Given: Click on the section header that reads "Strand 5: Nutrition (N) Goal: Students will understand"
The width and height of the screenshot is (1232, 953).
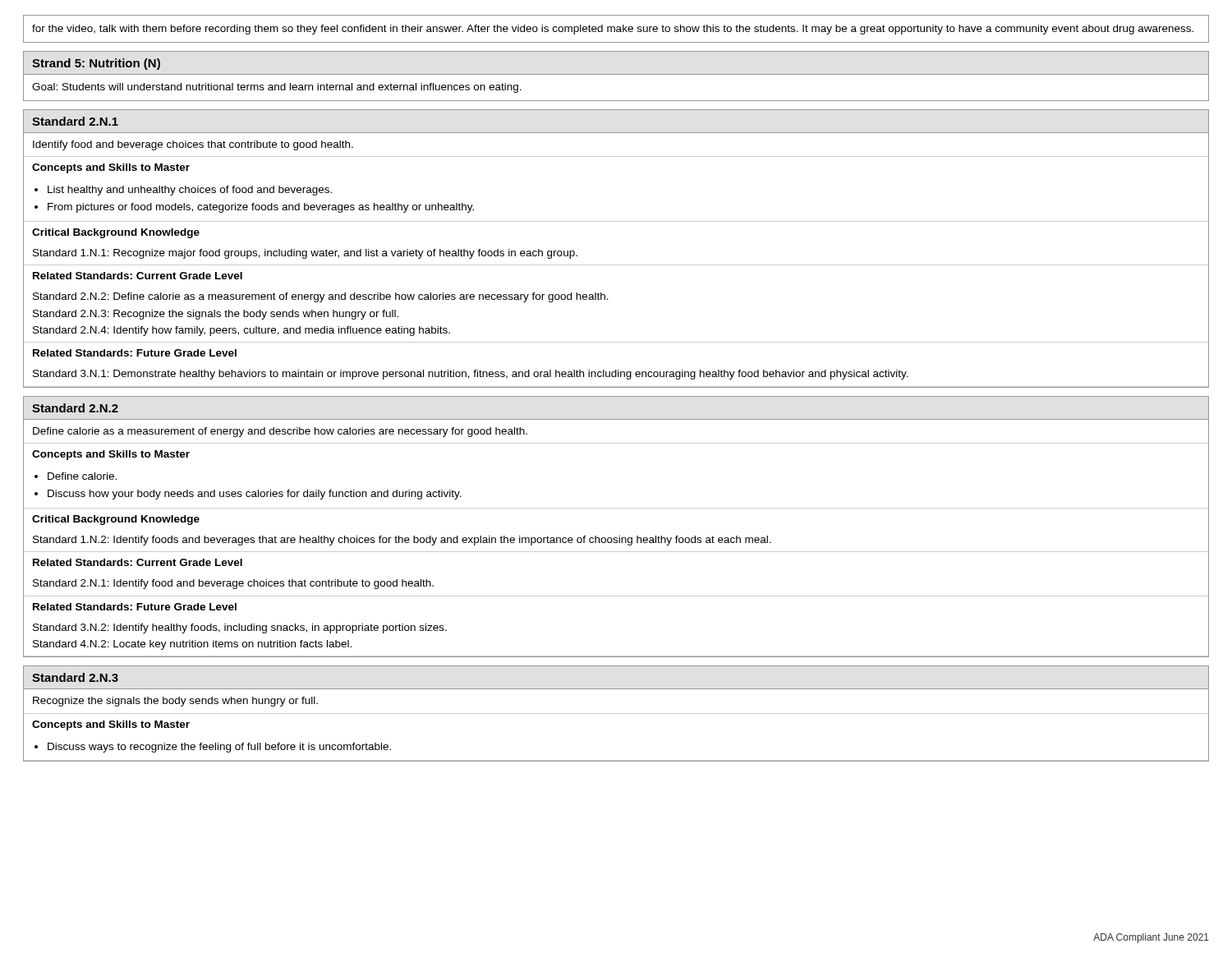Looking at the screenshot, I should pos(616,76).
